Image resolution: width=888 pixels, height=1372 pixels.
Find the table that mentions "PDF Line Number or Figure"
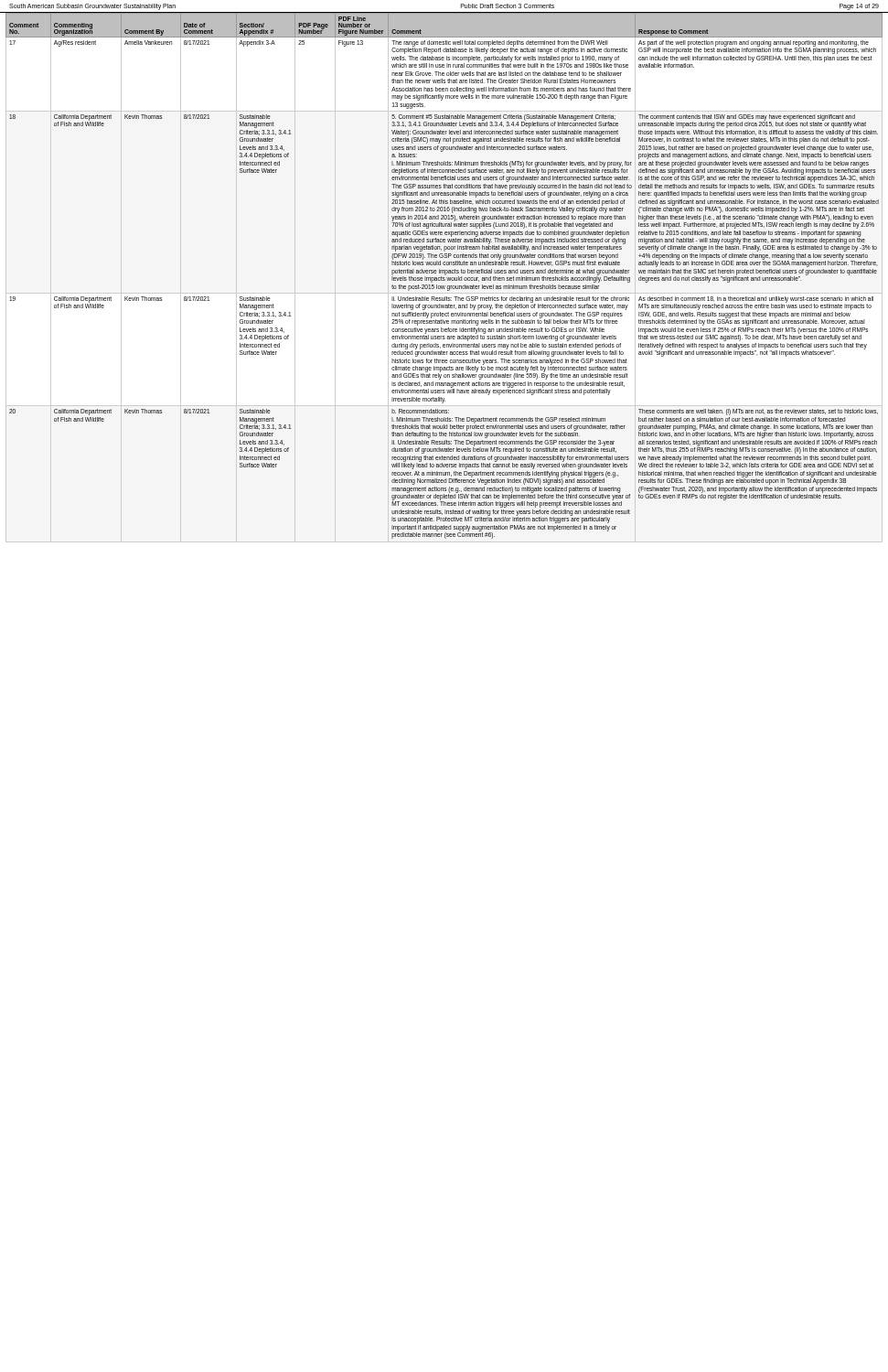(x=444, y=277)
